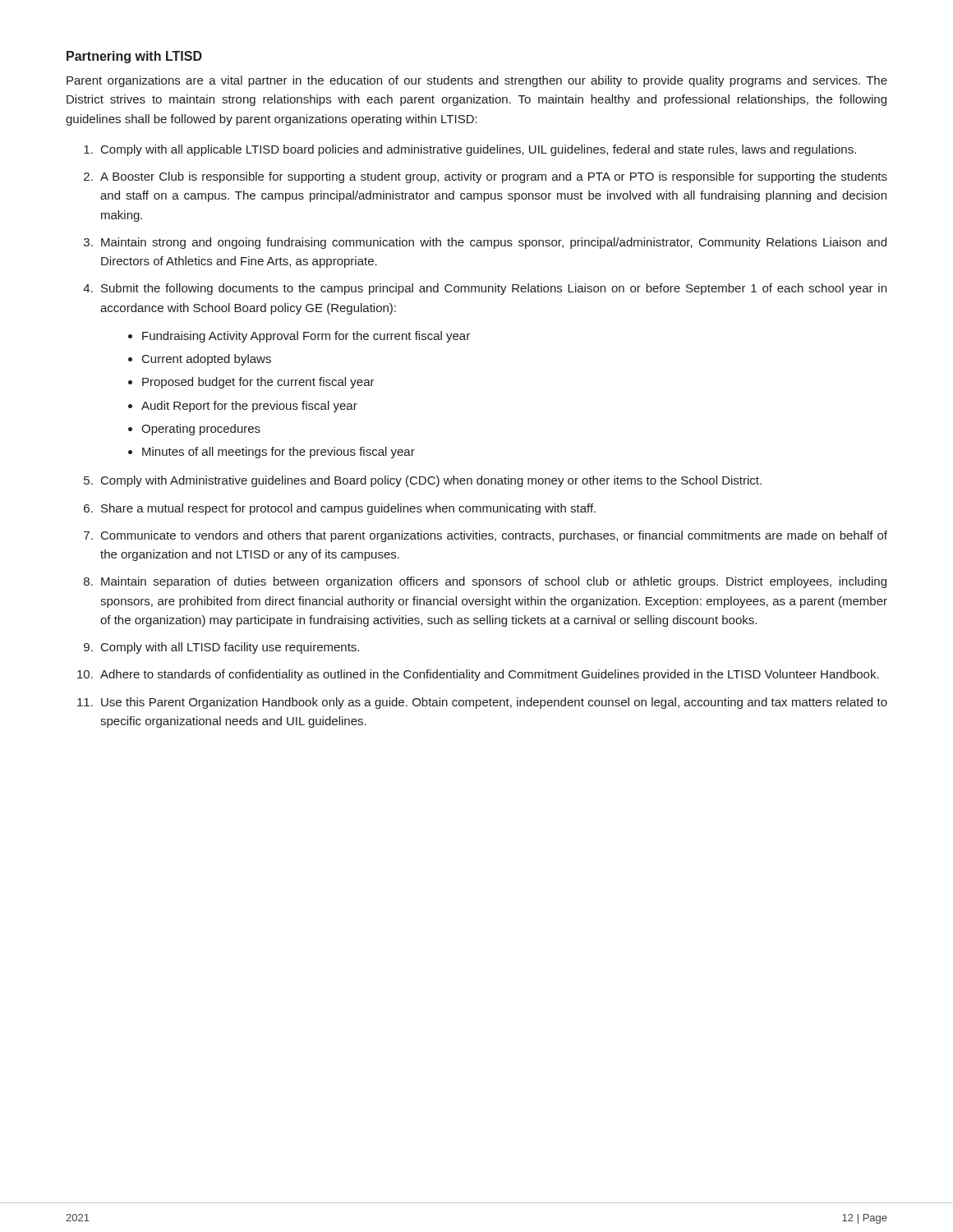Click the passage that begins "Submit the following documents to the campus principal"

click(x=494, y=289)
